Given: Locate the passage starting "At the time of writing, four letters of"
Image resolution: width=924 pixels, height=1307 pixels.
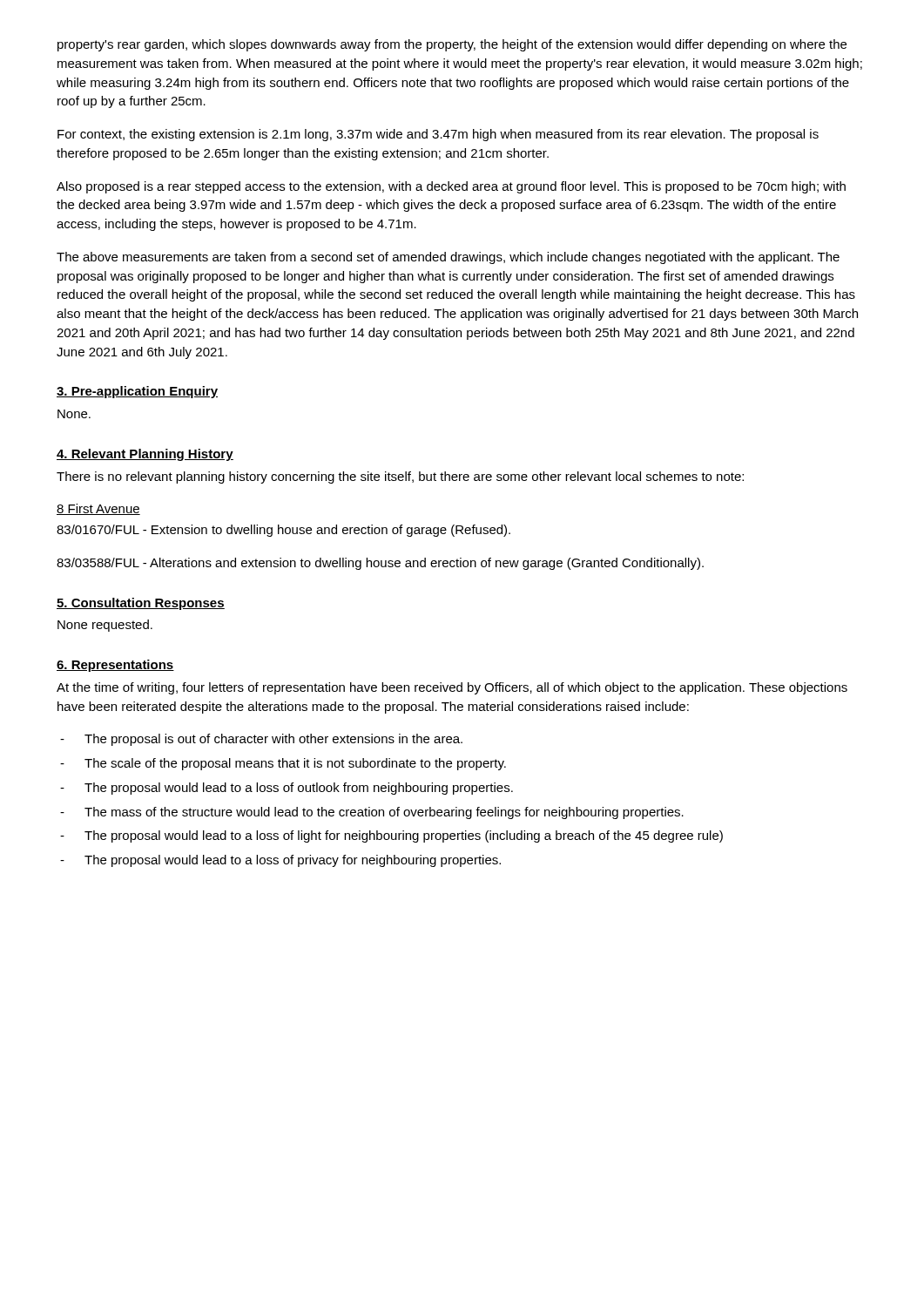Looking at the screenshot, I should pyautogui.click(x=452, y=696).
